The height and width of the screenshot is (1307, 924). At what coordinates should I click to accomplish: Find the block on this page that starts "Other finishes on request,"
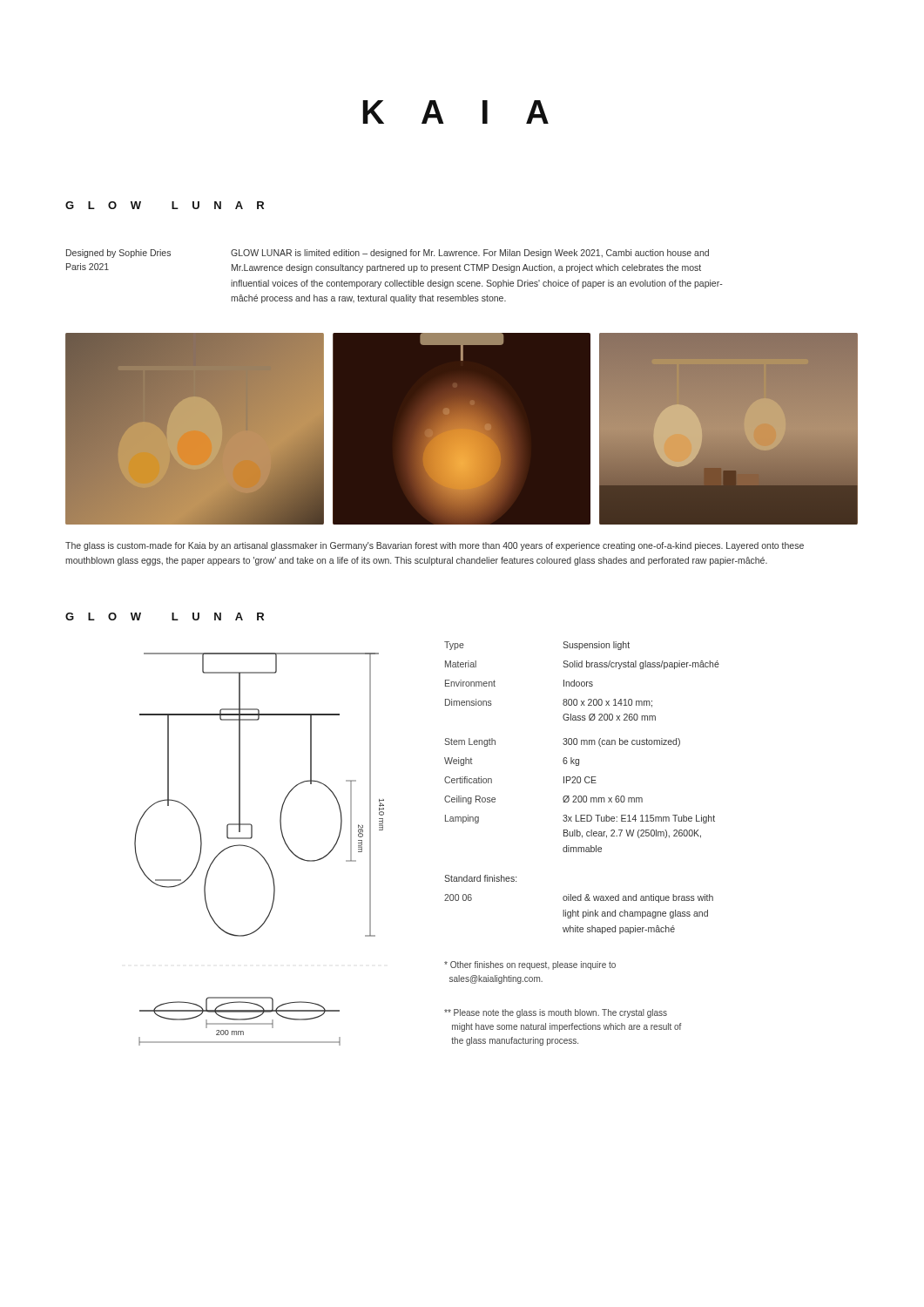pyautogui.click(x=530, y=972)
